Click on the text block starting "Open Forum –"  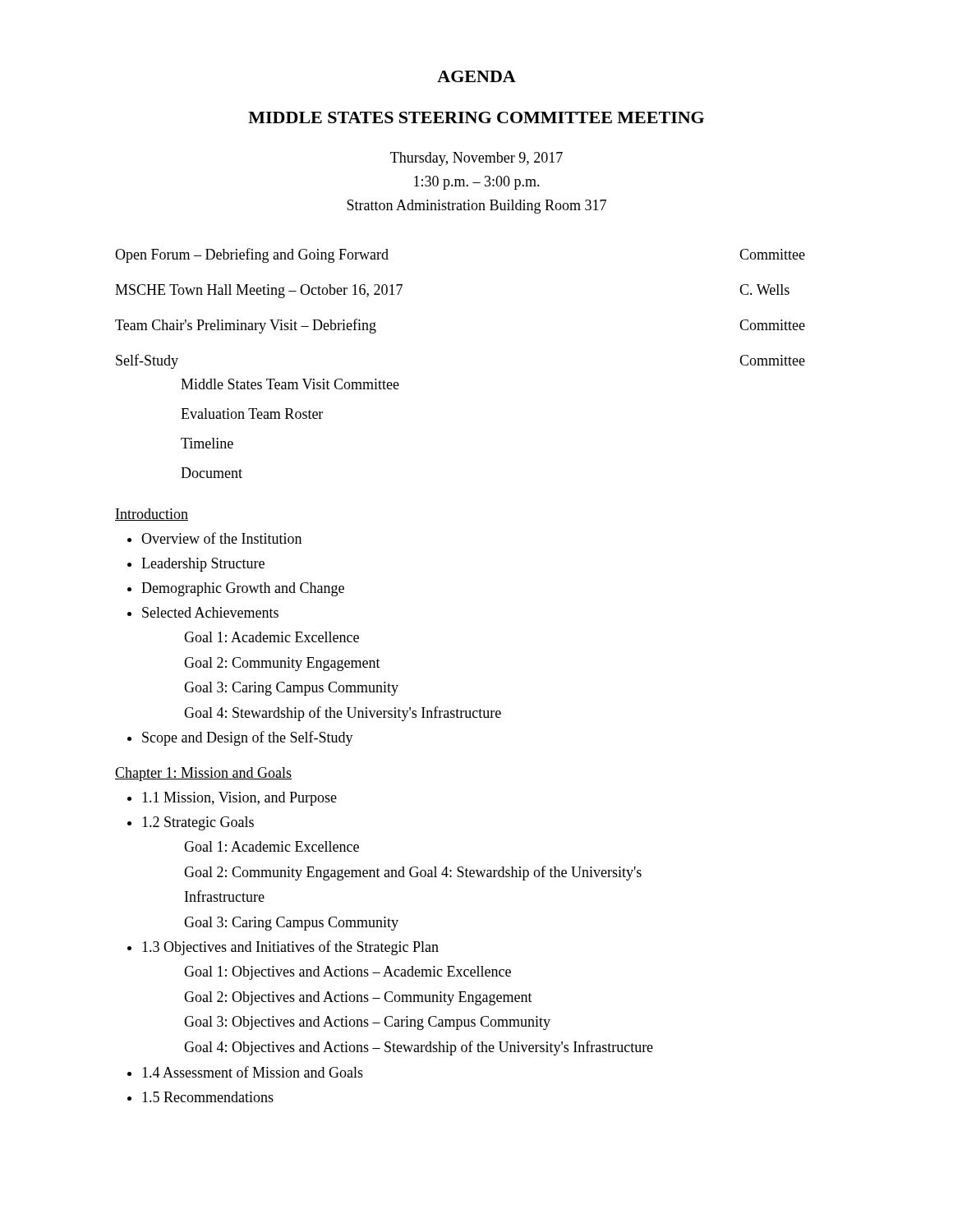(x=248, y=255)
